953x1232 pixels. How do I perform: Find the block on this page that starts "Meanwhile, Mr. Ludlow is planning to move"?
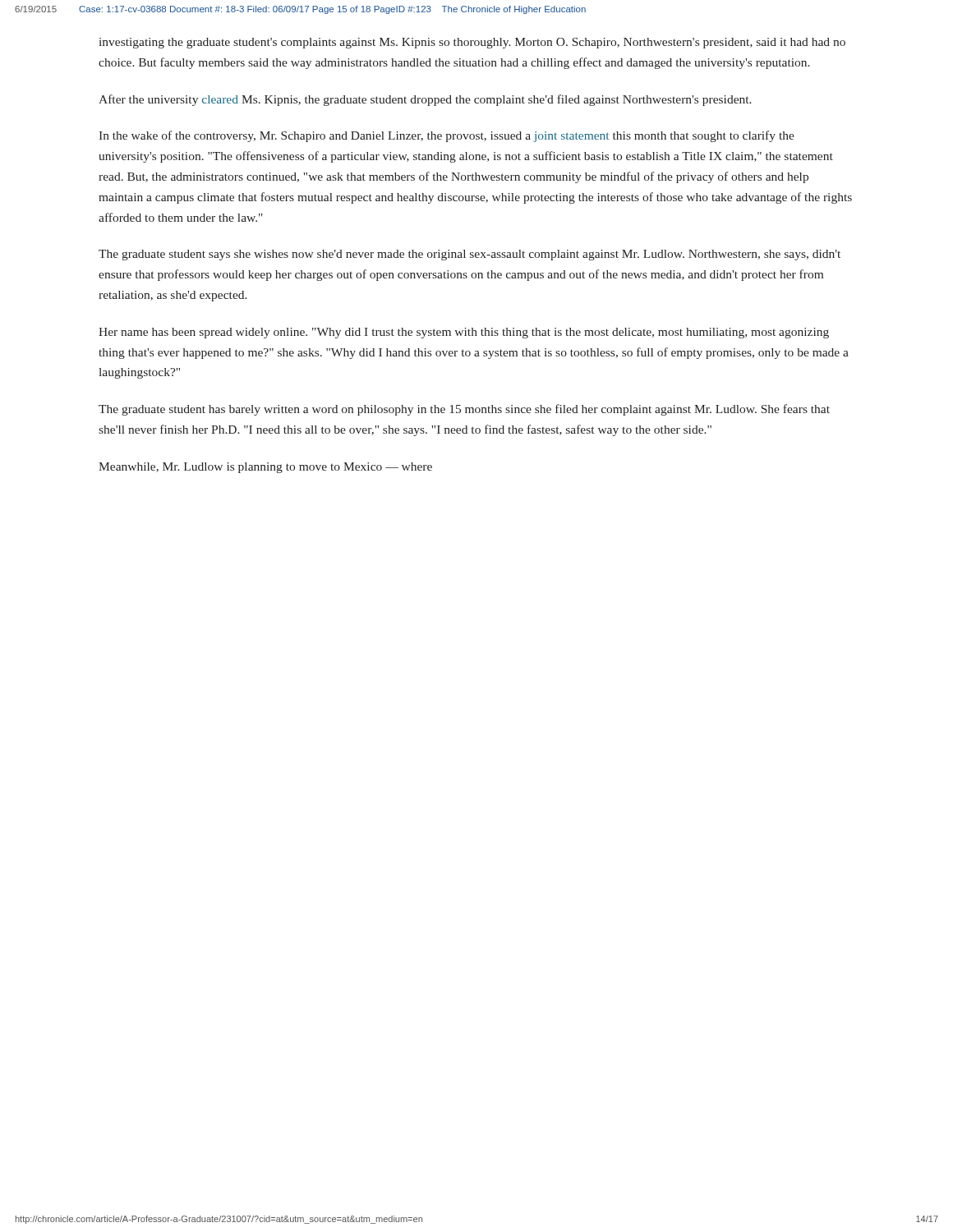pyautogui.click(x=266, y=466)
